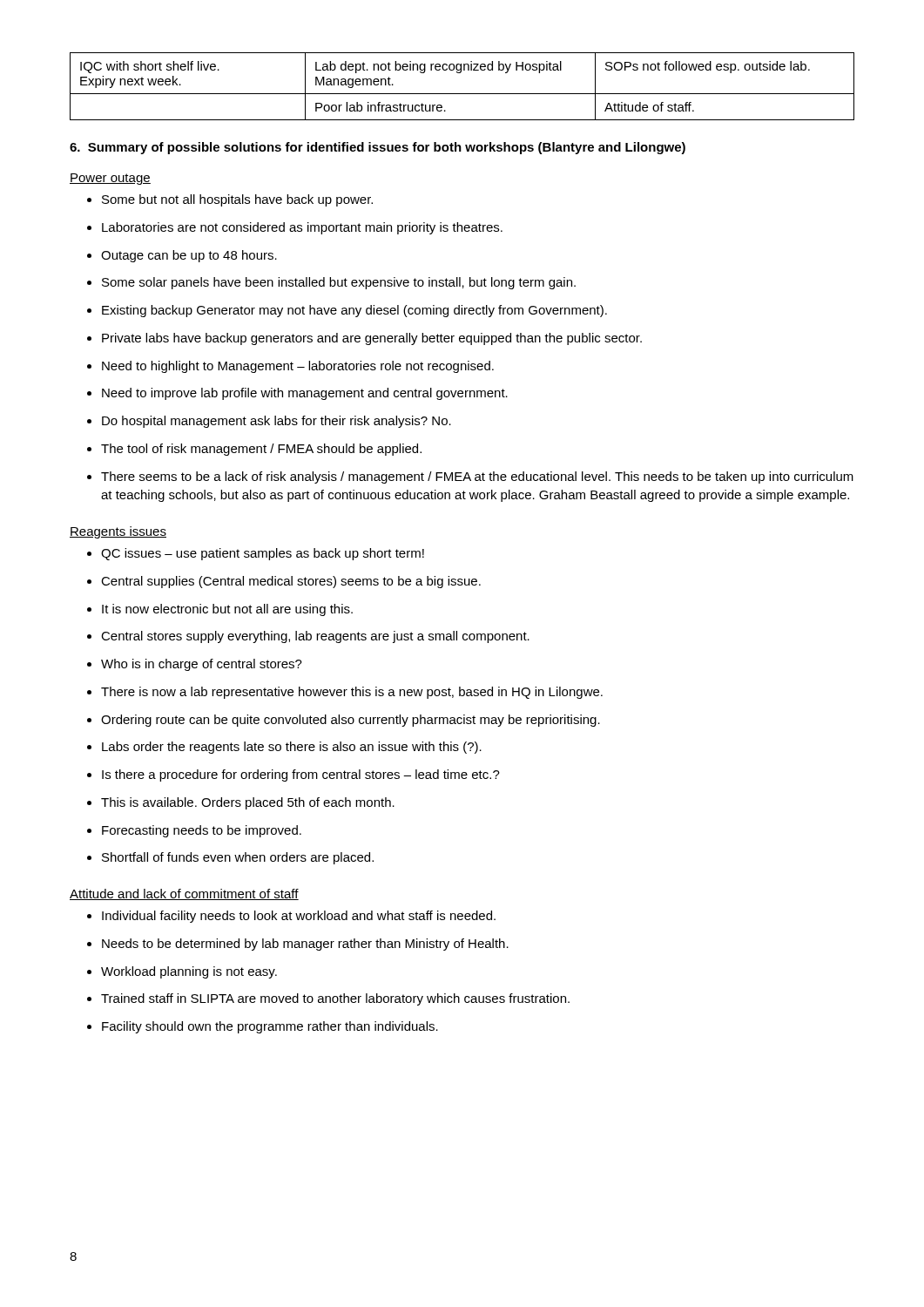The width and height of the screenshot is (924, 1307).
Task: Find the list item with the text "This is available. Orders placed"
Action: pos(241,803)
